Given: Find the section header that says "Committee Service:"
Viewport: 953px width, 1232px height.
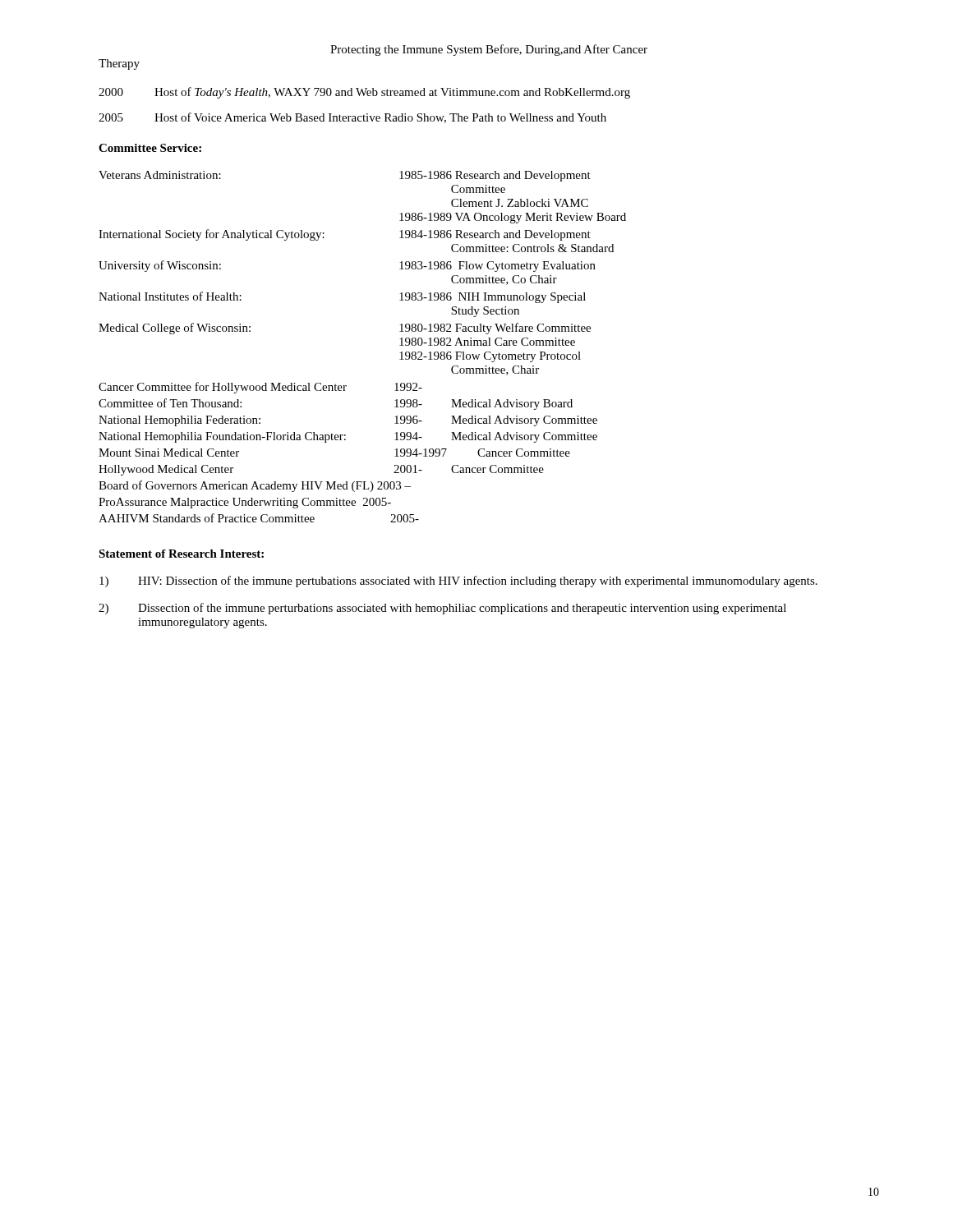Looking at the screenshot, I should pos(150,148).
